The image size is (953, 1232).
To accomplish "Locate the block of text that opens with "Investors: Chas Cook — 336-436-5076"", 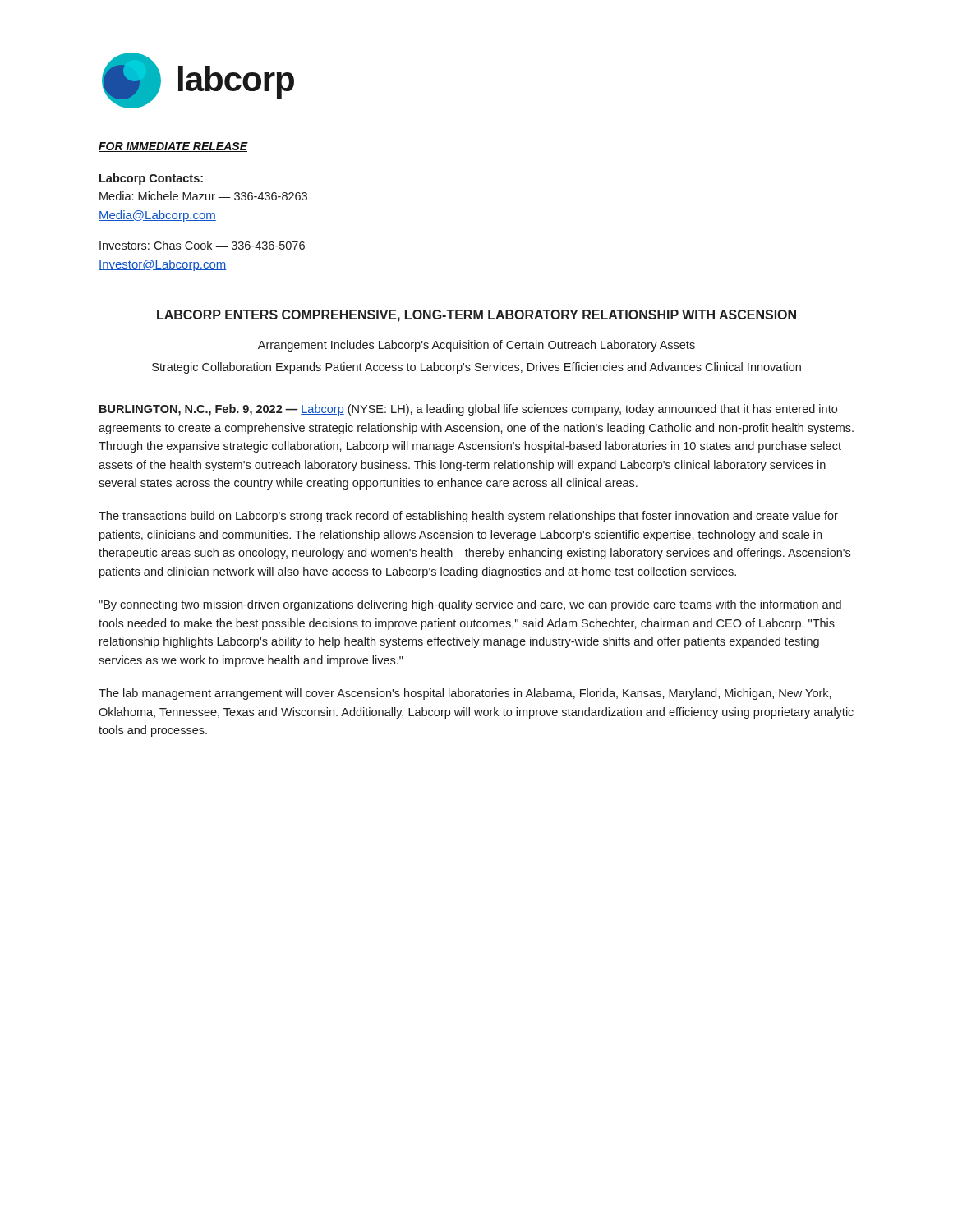I will pyautogui.click(x=202, y=245).
